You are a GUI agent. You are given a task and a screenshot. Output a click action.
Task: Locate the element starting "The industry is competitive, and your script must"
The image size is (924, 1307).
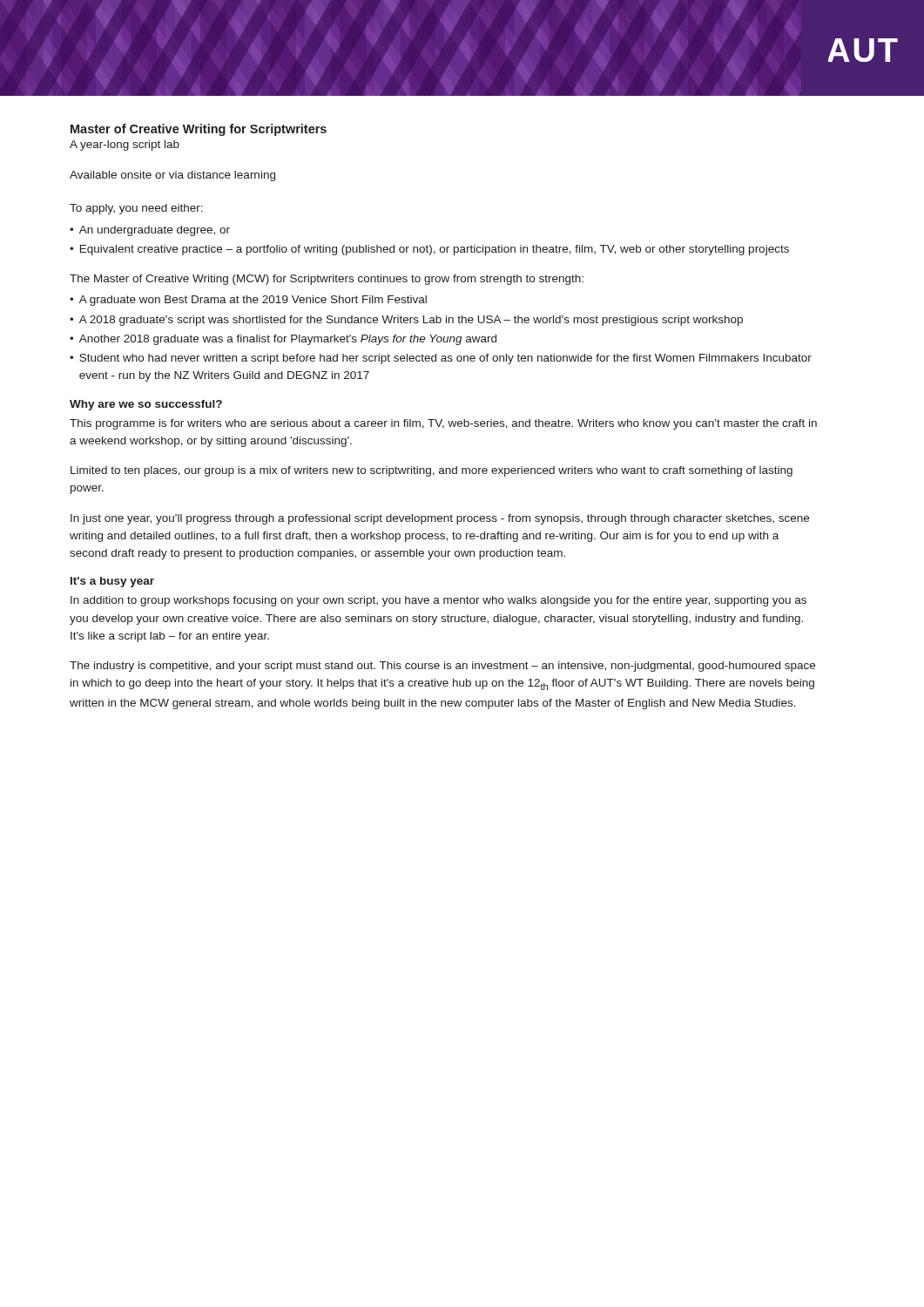443,684
